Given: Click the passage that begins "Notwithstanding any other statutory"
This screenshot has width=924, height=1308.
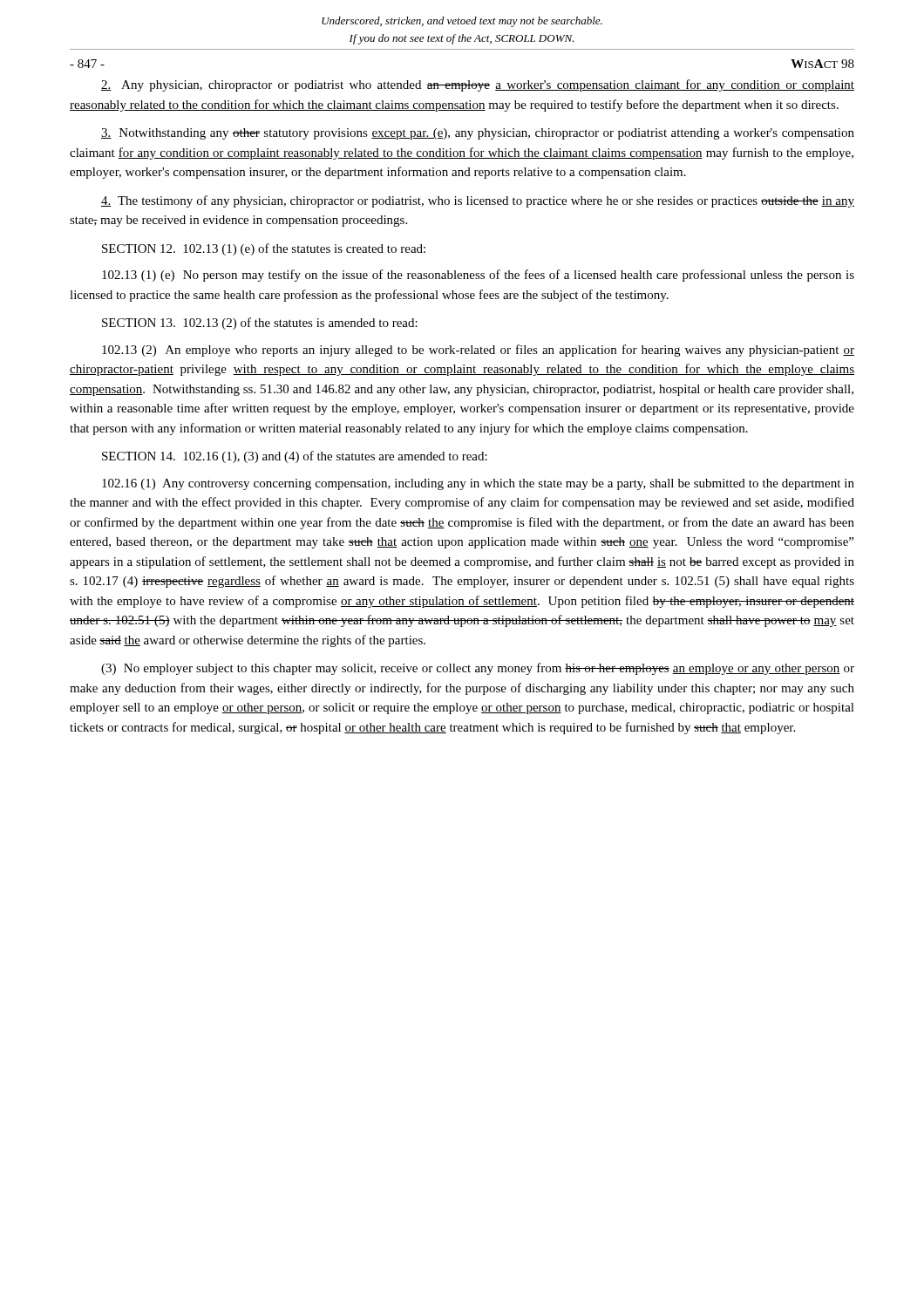Looking at the screenshot, I should click(462, 152).
